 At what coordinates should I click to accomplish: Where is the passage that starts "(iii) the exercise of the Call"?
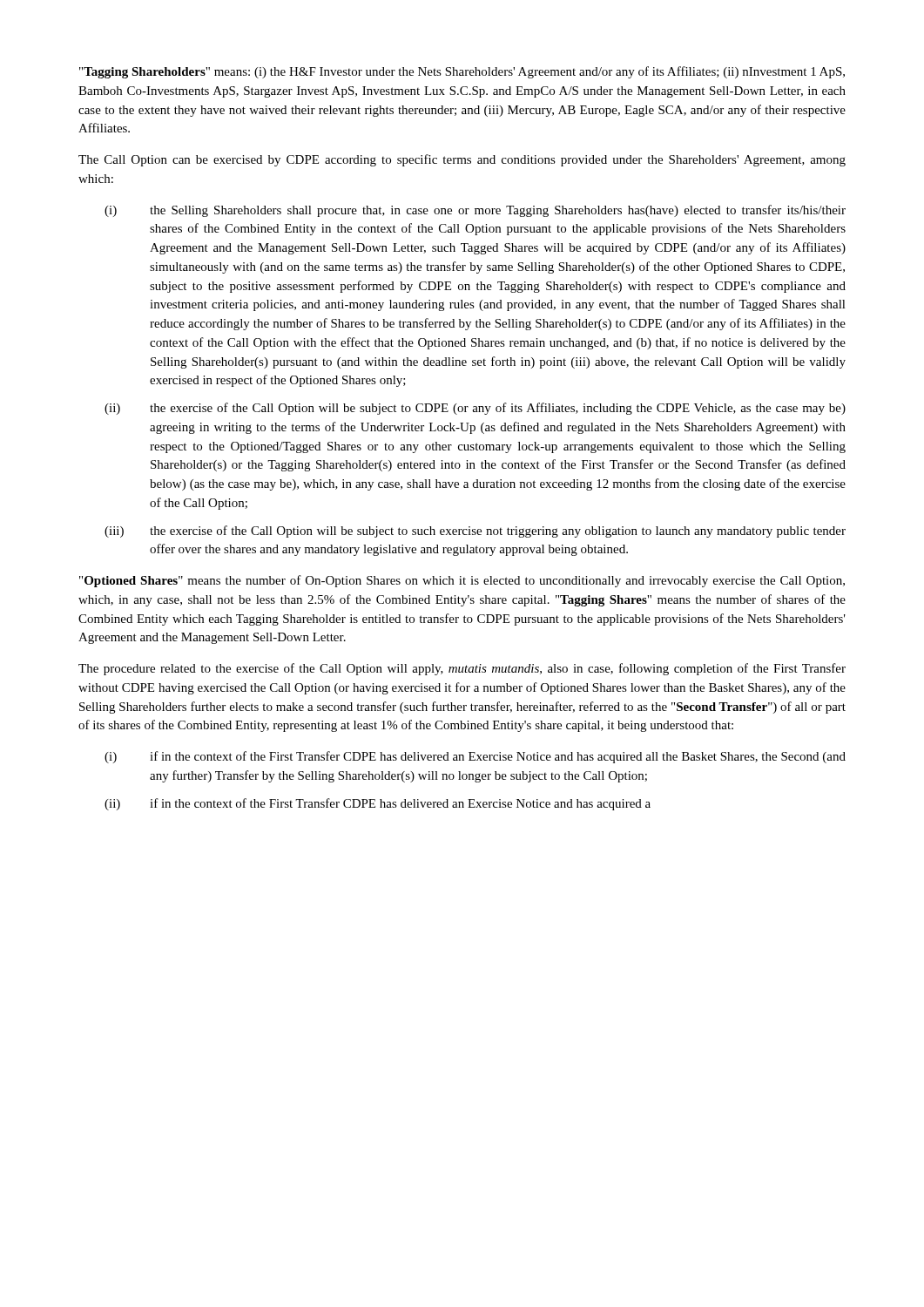coord(462,540)
